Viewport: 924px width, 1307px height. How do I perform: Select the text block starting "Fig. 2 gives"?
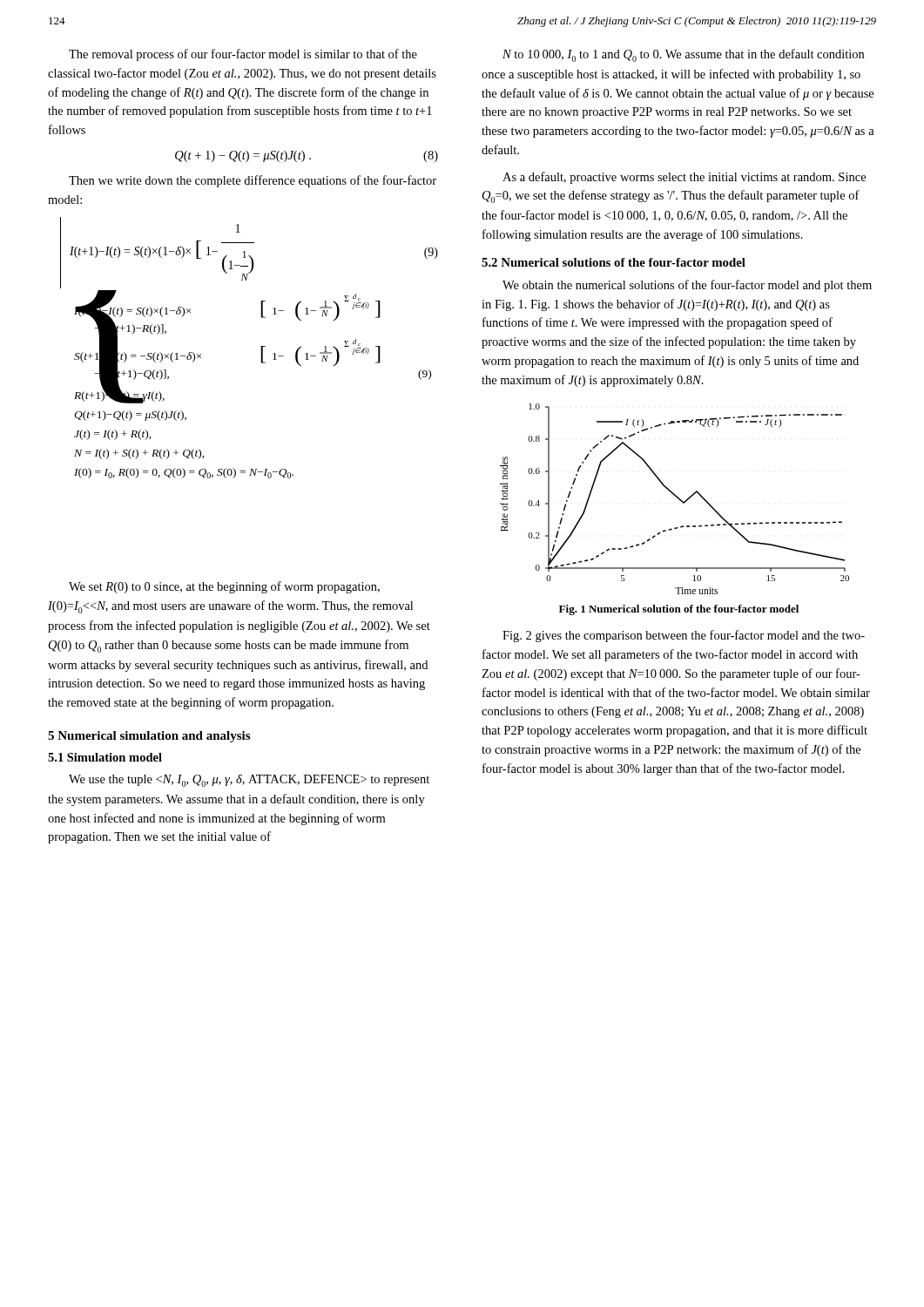point(679,703)
